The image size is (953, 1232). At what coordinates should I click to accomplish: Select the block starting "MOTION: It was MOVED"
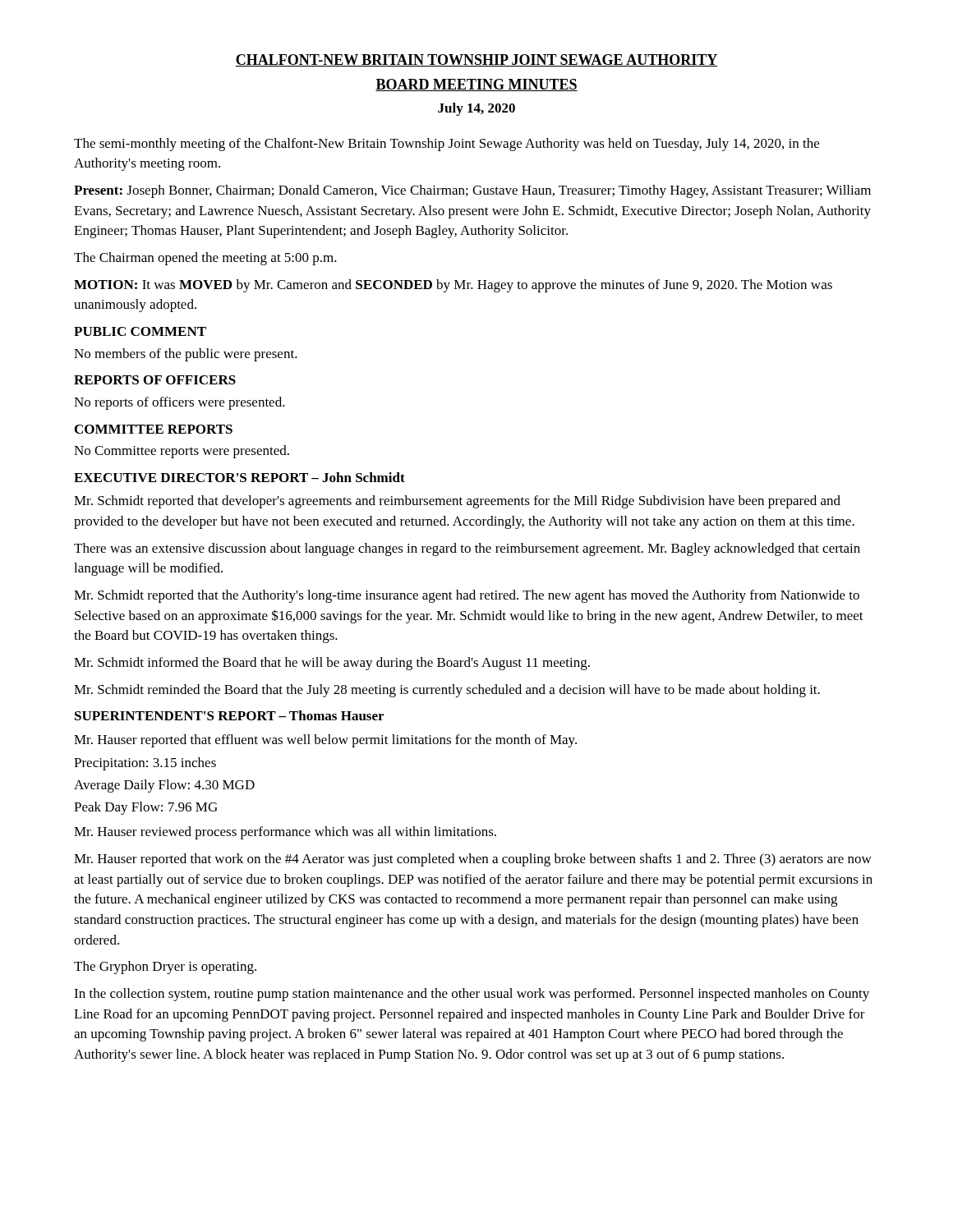tap(453, 294)
